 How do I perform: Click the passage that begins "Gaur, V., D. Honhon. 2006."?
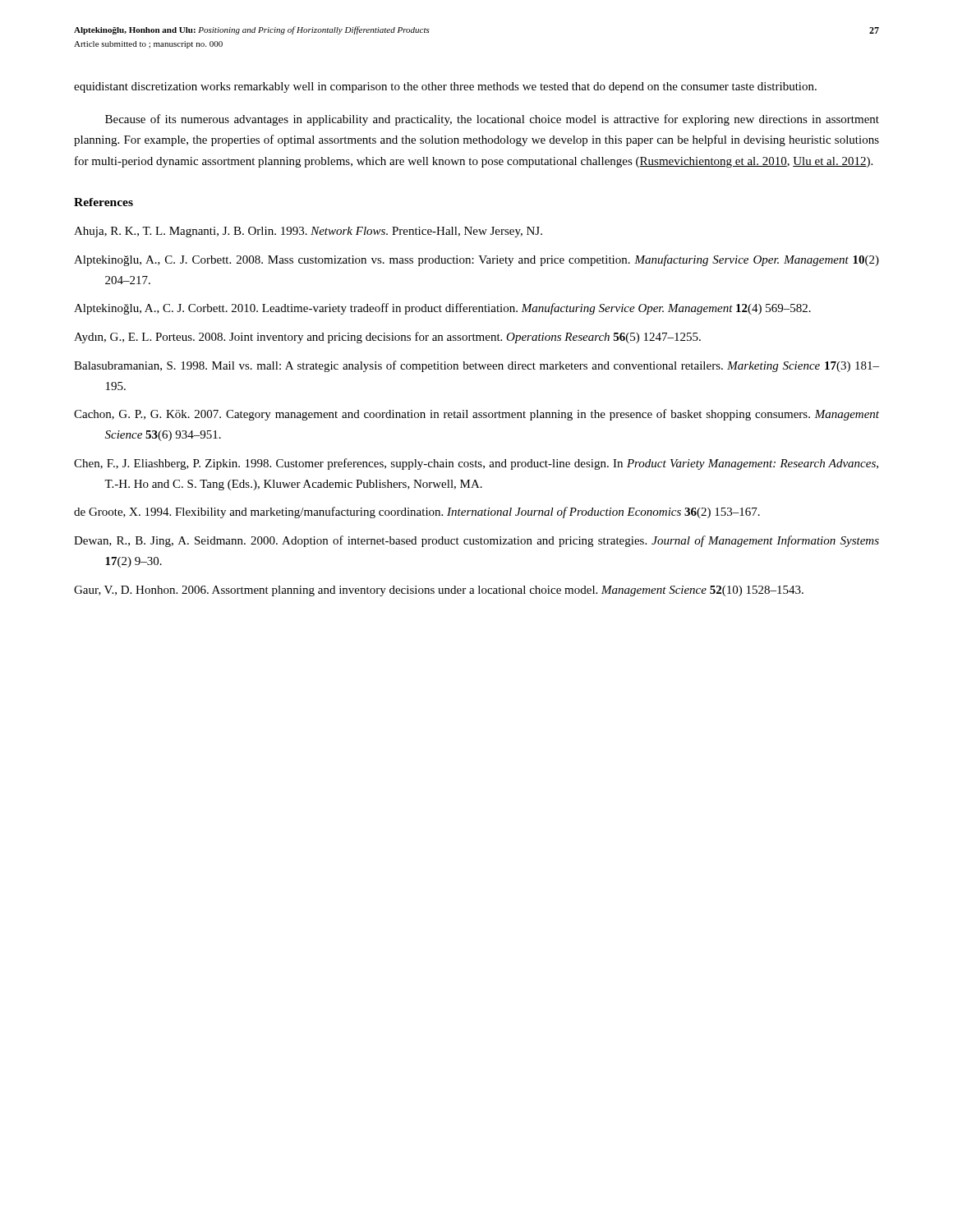click(x=439, y=589)
